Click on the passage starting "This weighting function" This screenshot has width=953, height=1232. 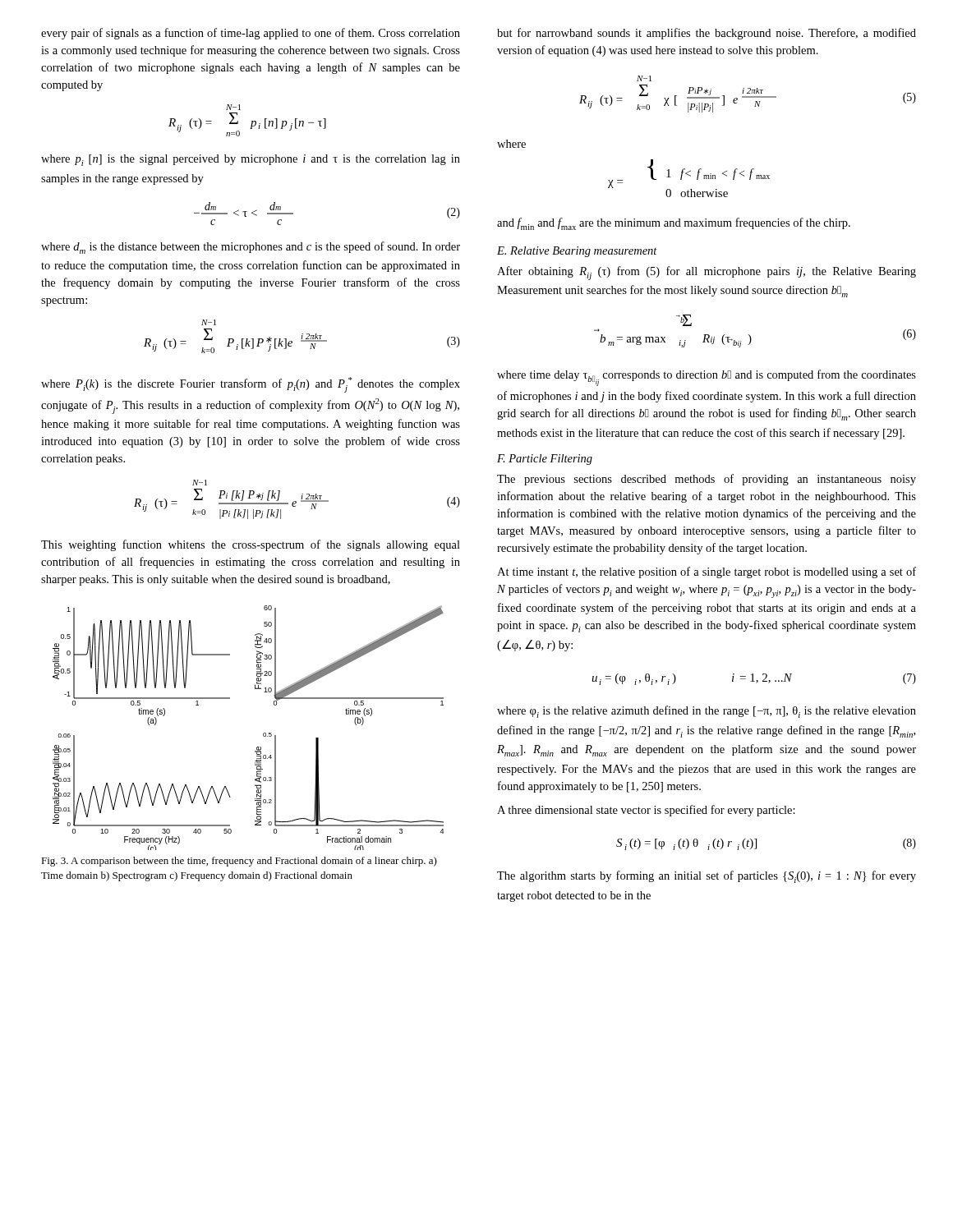pyautogui.click(x=251, y=563)
